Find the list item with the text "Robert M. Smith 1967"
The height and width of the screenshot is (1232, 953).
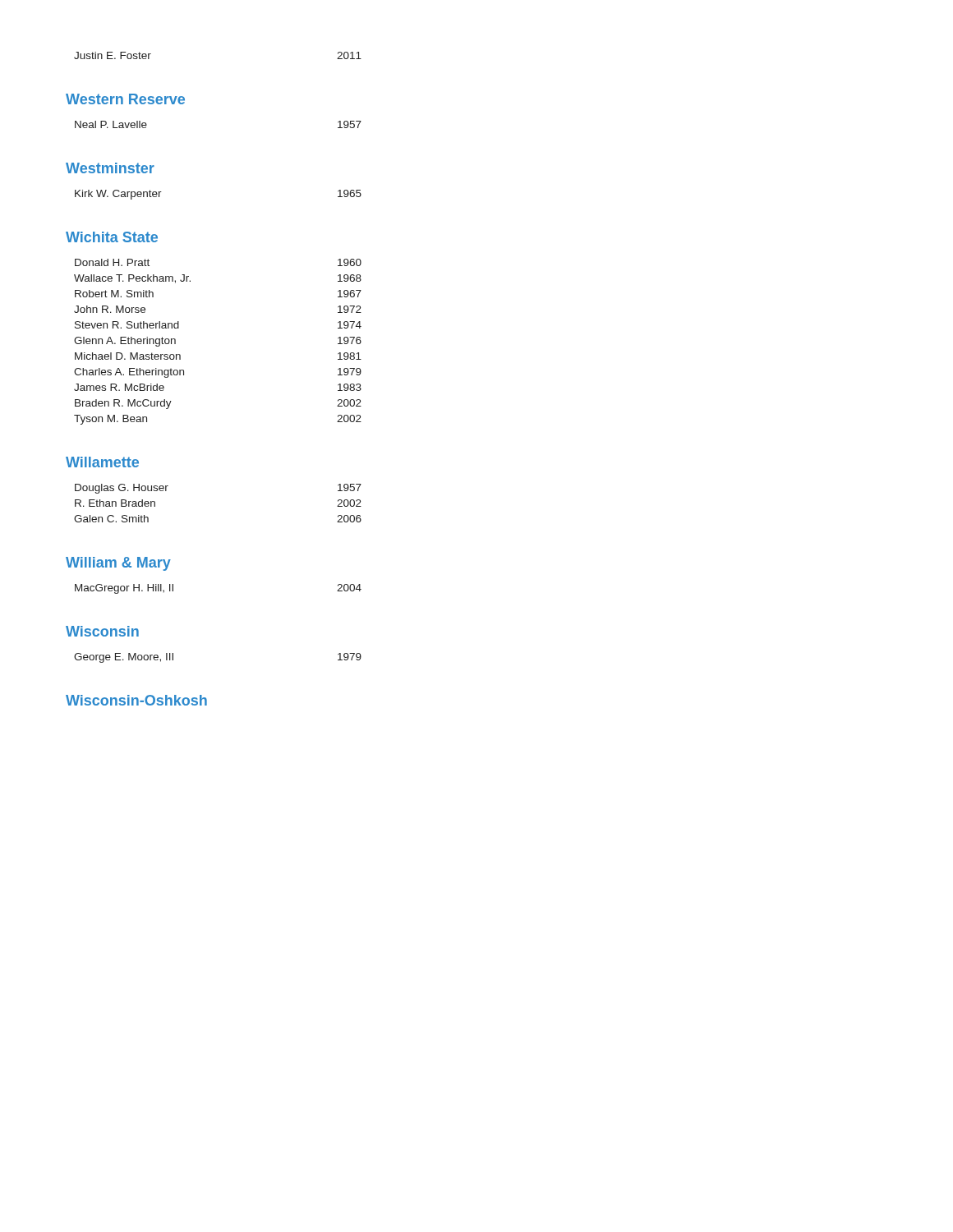(115, 294)
